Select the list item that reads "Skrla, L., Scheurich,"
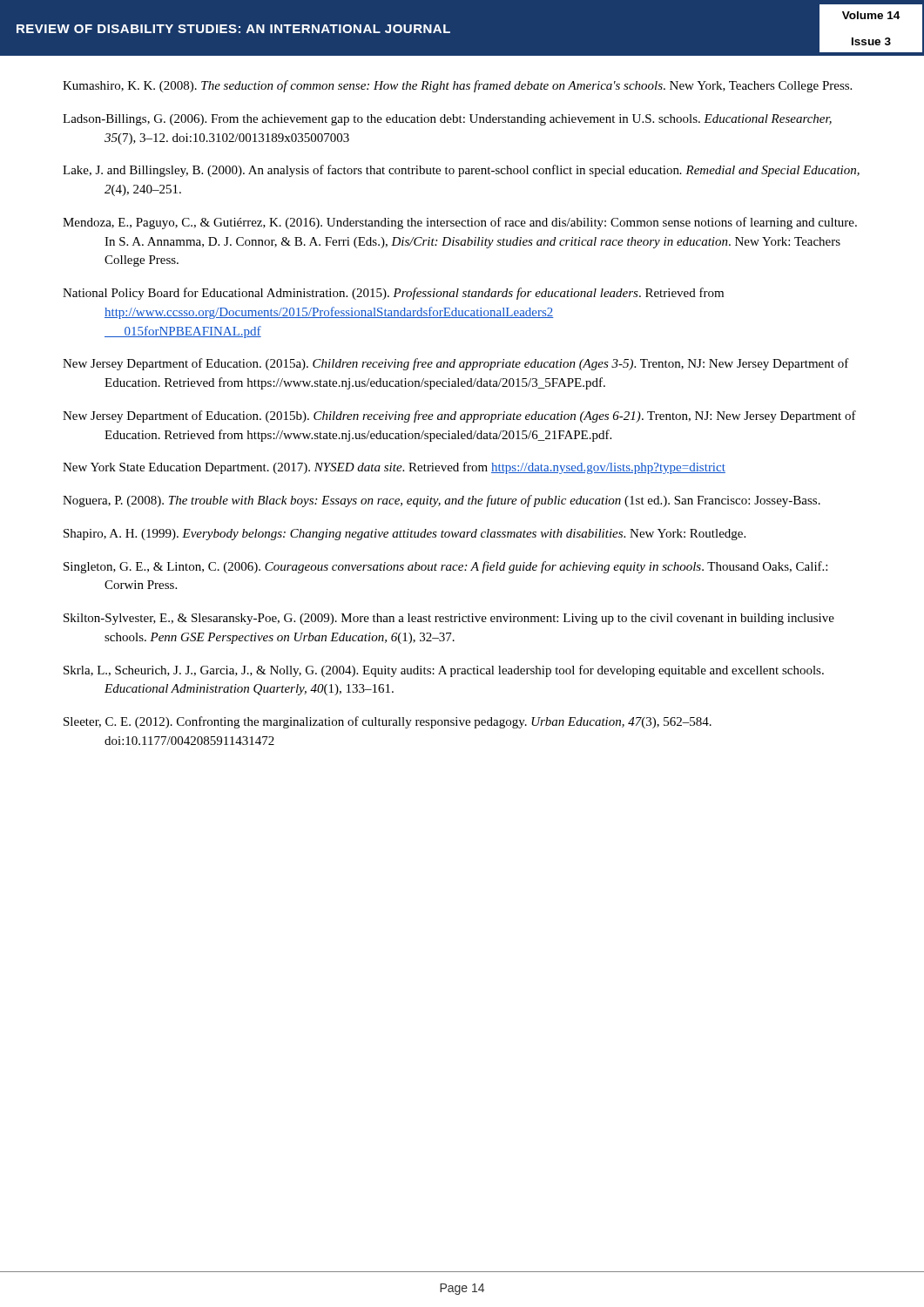Image resolution: width=924 pixels, height=1307 pixels. (444, 679)
